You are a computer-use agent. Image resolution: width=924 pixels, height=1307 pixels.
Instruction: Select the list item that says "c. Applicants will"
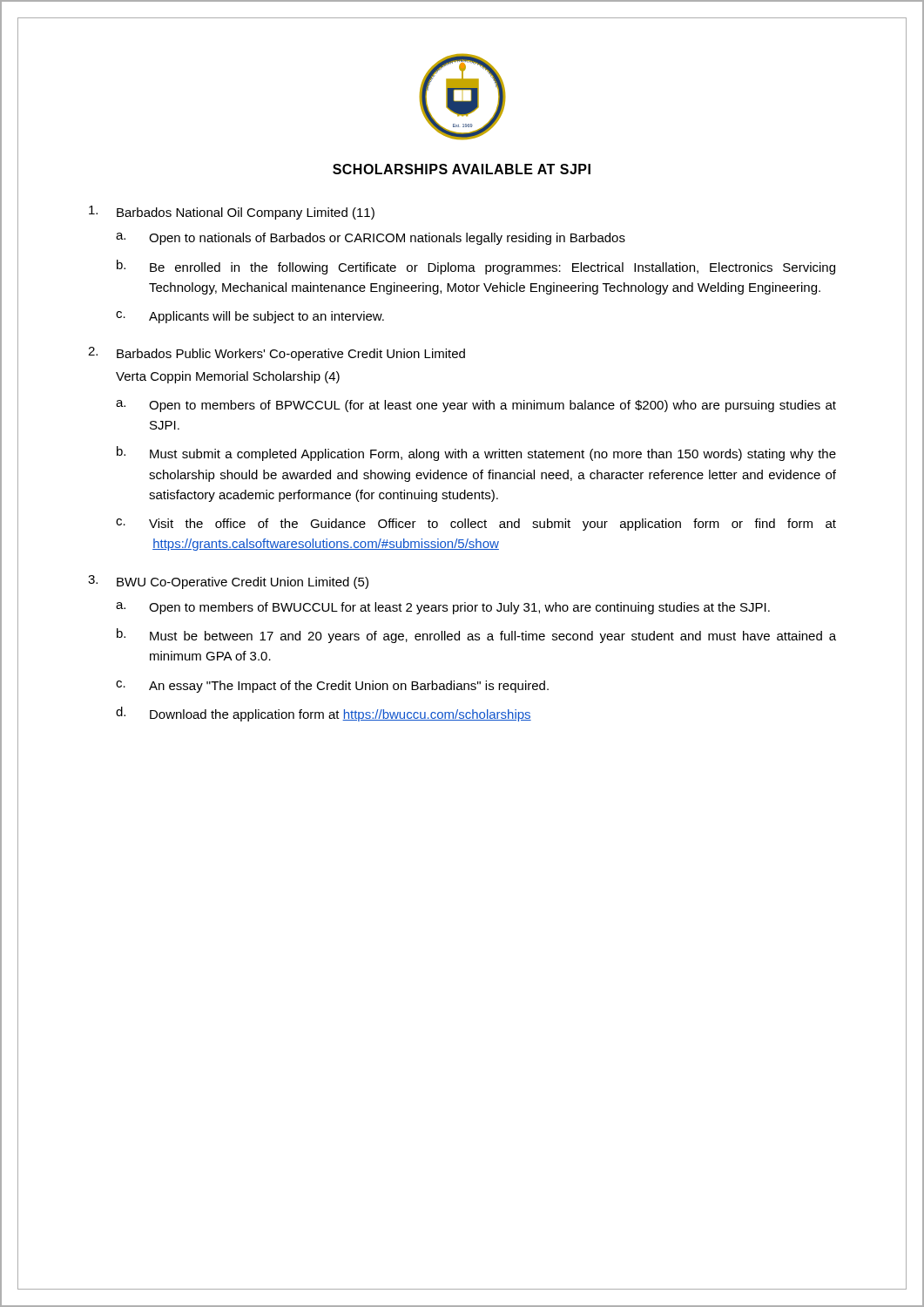[250, 316]
